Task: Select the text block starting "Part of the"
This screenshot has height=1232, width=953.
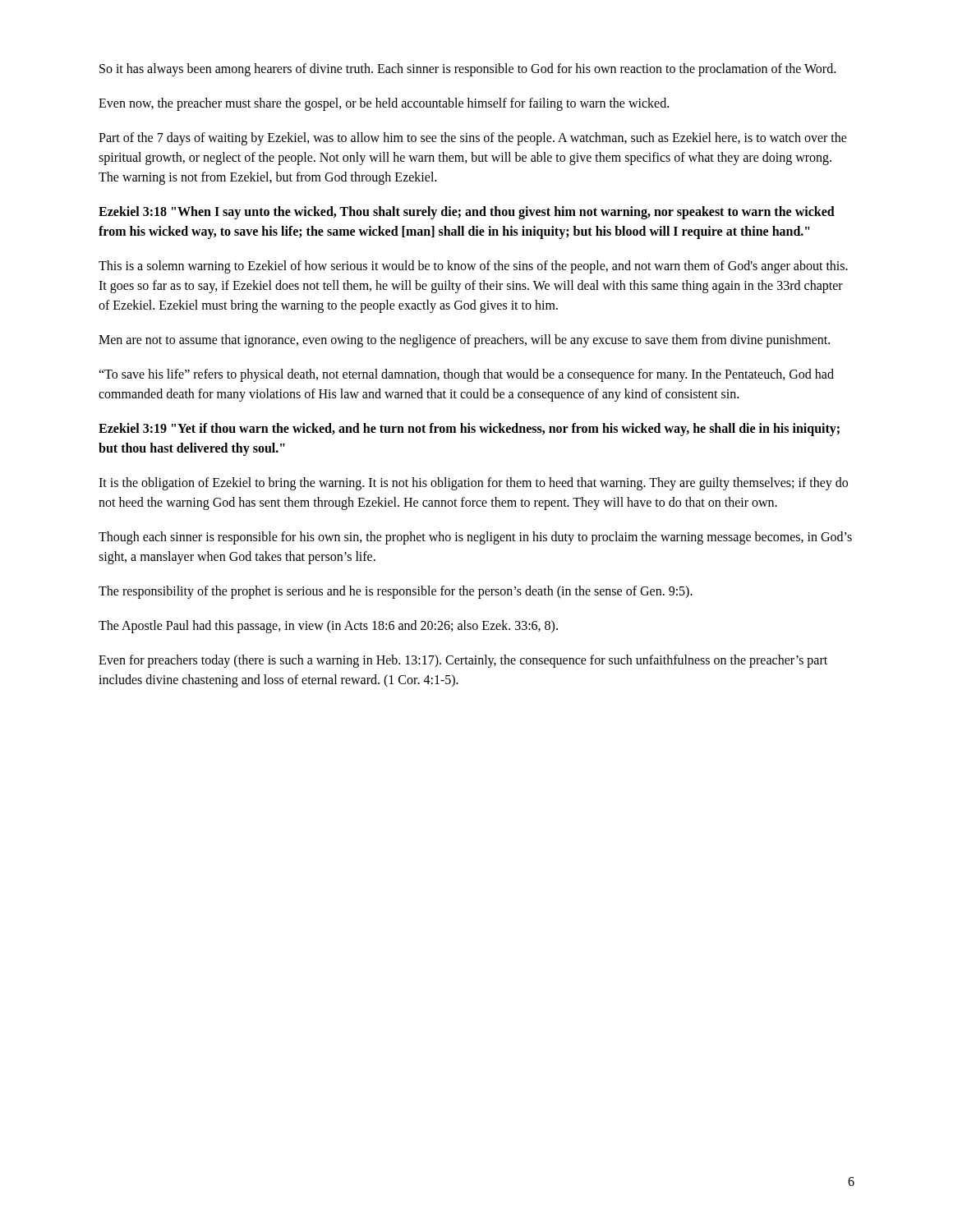Action: (473, 157)
